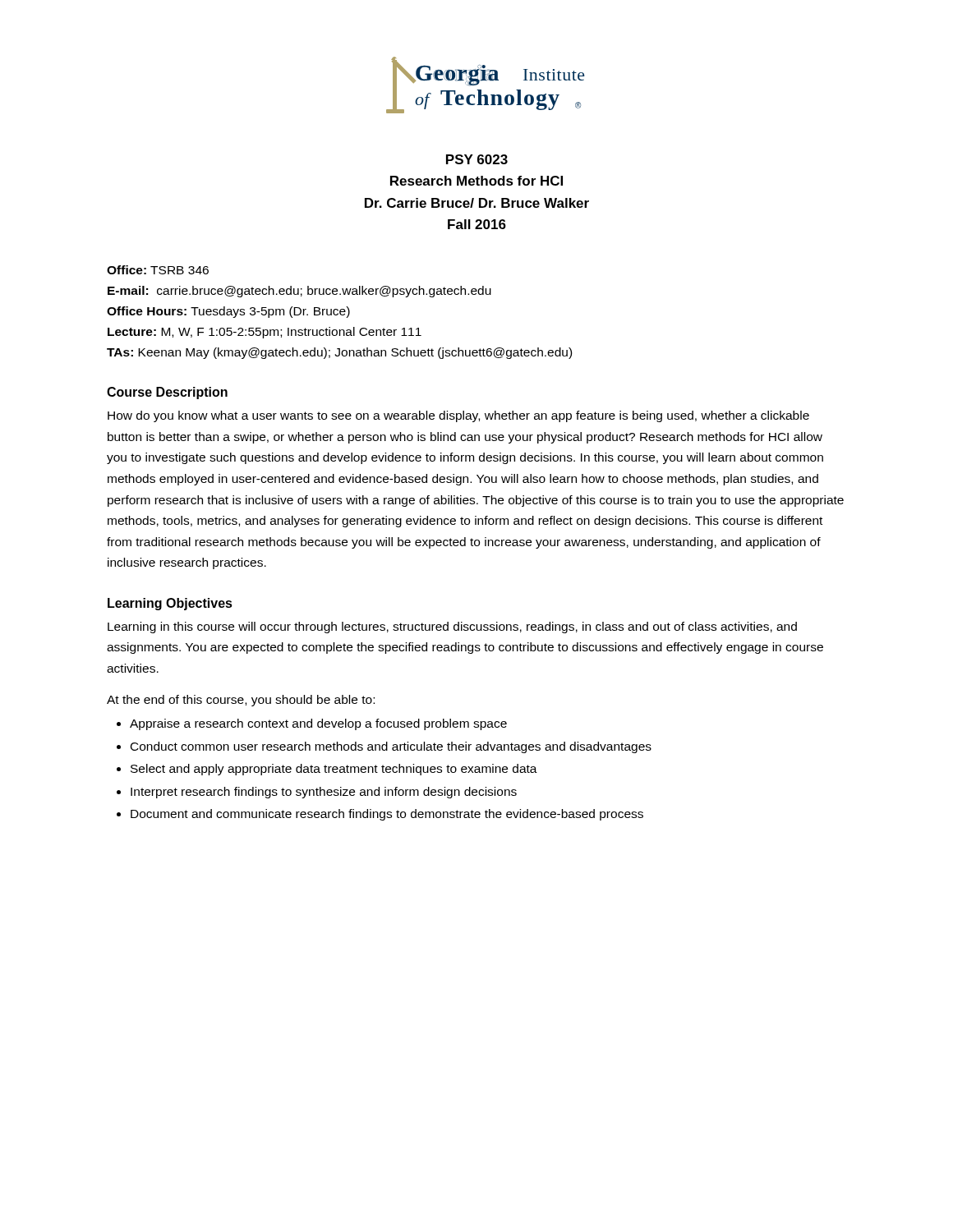
Task: Find the element starting "How do you know what a user"
Action: click(475, 489)
